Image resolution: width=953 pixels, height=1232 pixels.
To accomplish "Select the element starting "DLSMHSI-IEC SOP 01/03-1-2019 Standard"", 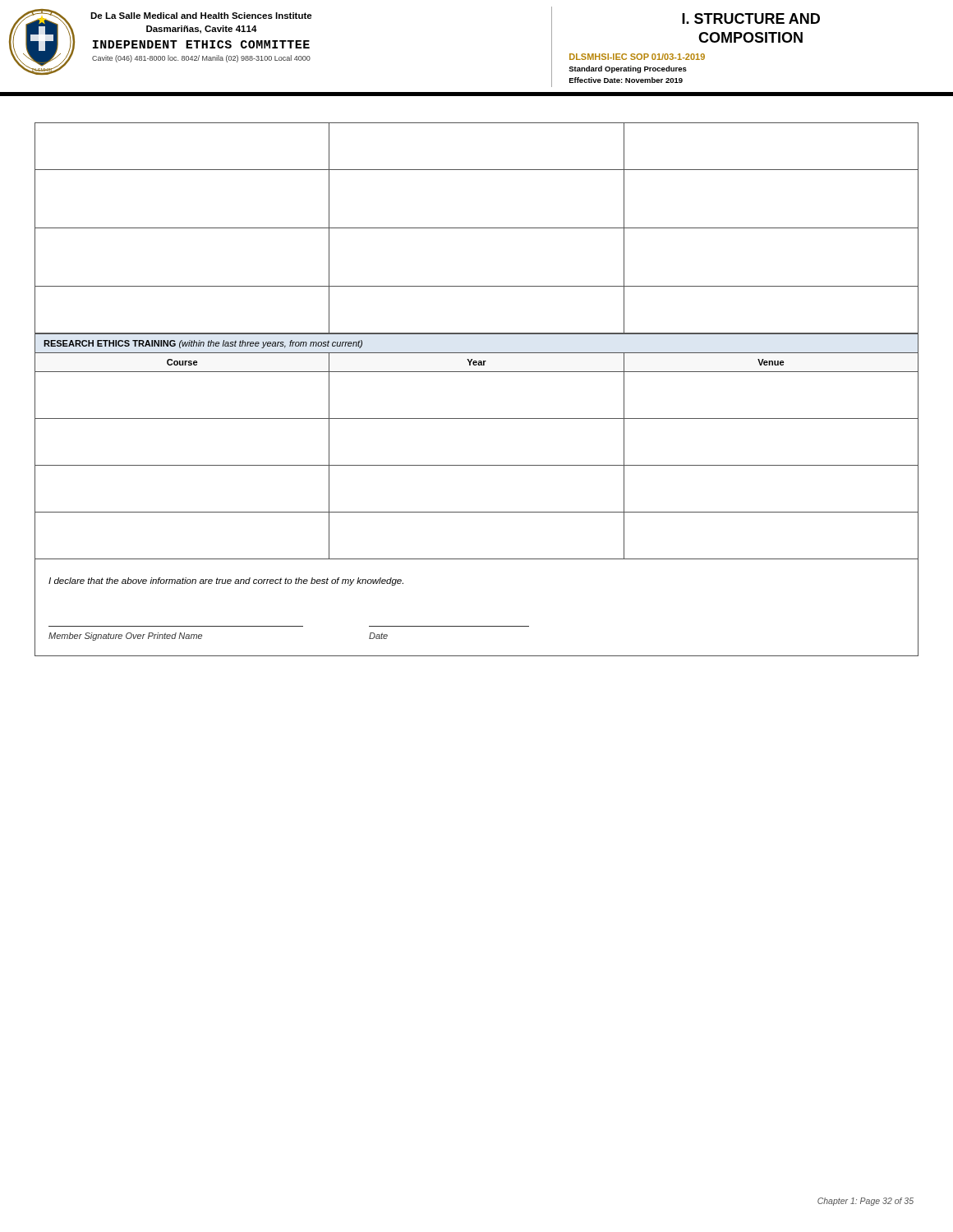I will click(637, 57).
